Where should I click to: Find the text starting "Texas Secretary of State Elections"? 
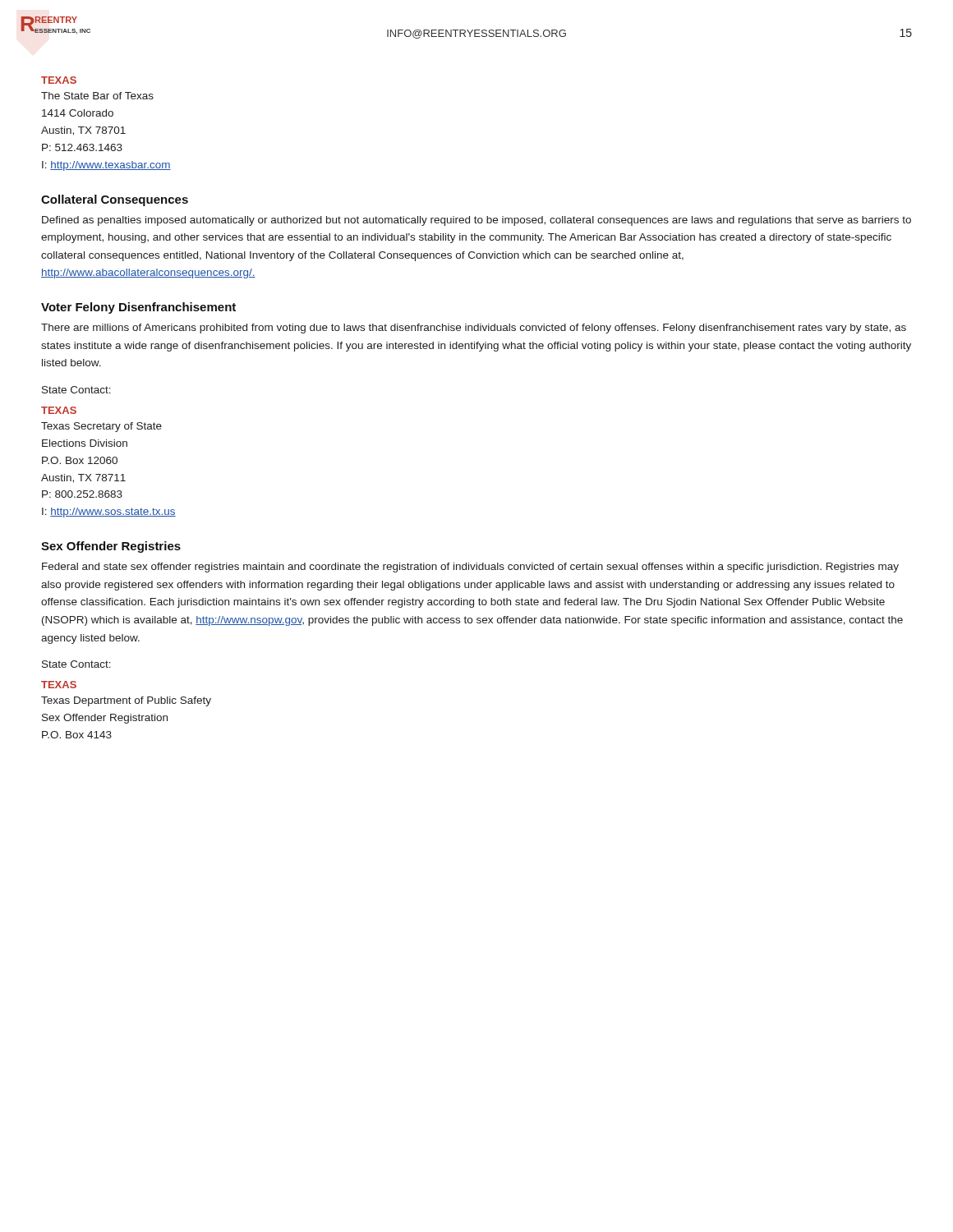(x=108, y=469)
